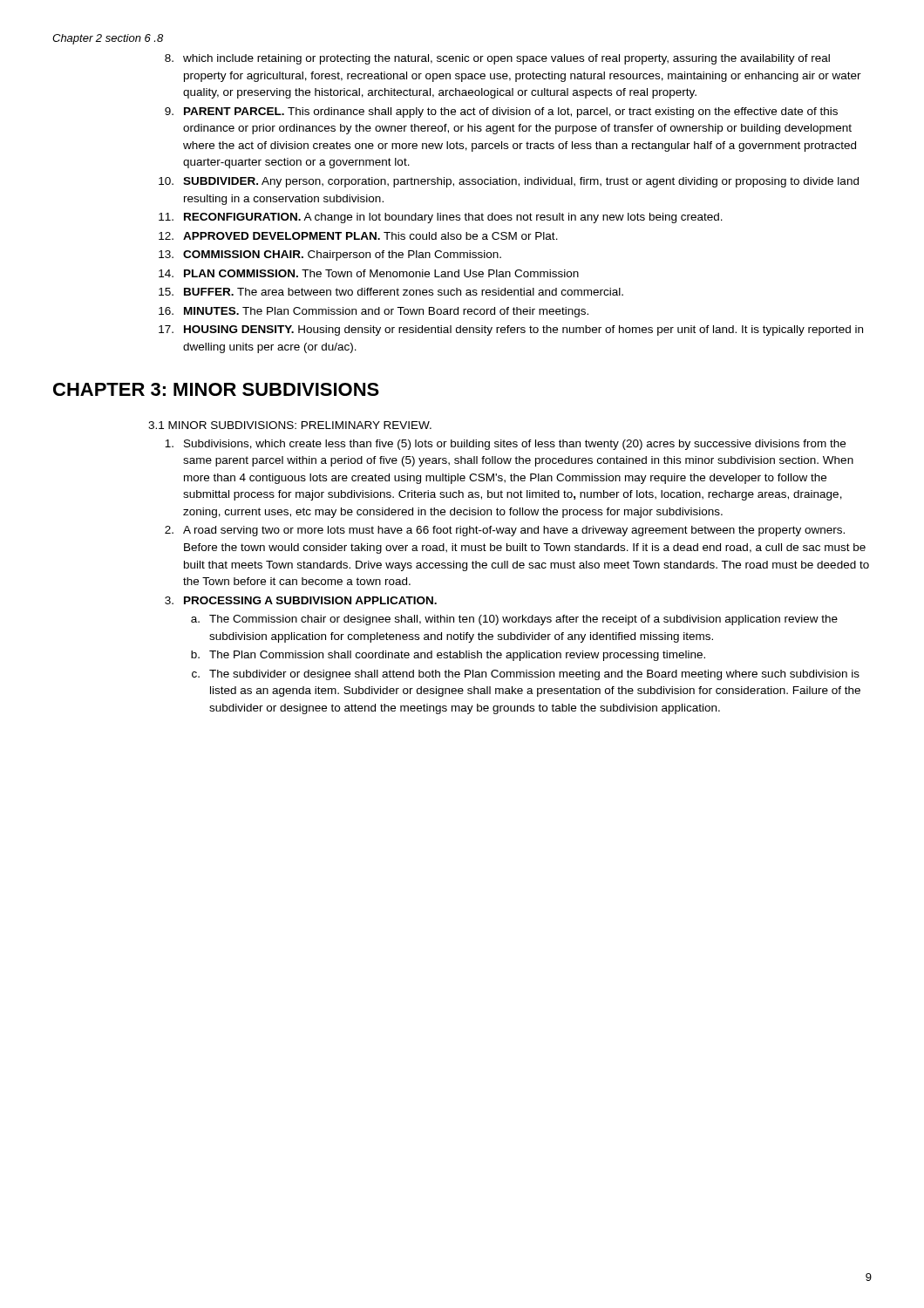
Task: Find the block on this page that starts "3. PROCESSING A"
Action: pyautogui.click(x=301, y=600)
